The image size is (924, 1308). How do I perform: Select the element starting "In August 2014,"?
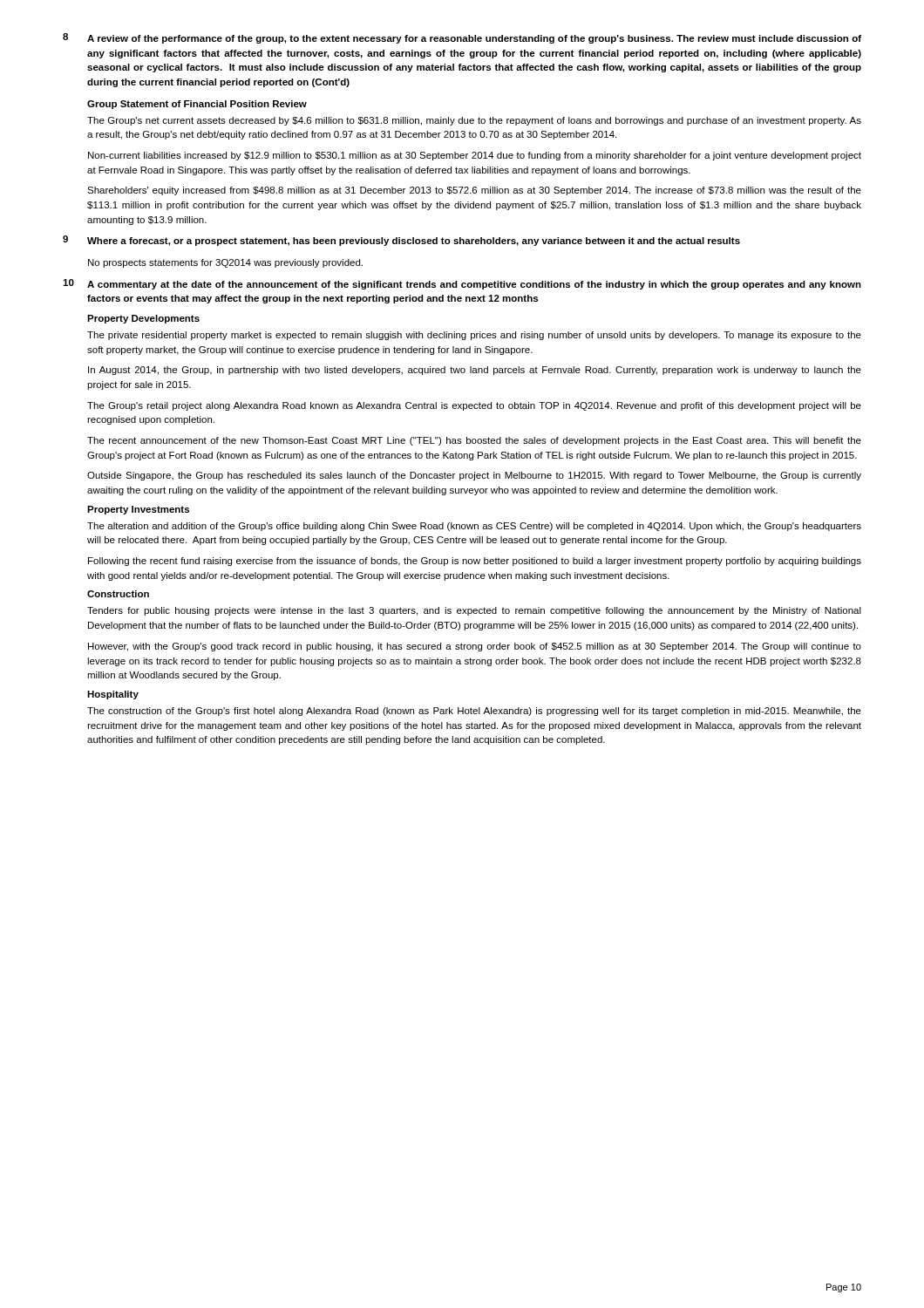pos(474,378)
